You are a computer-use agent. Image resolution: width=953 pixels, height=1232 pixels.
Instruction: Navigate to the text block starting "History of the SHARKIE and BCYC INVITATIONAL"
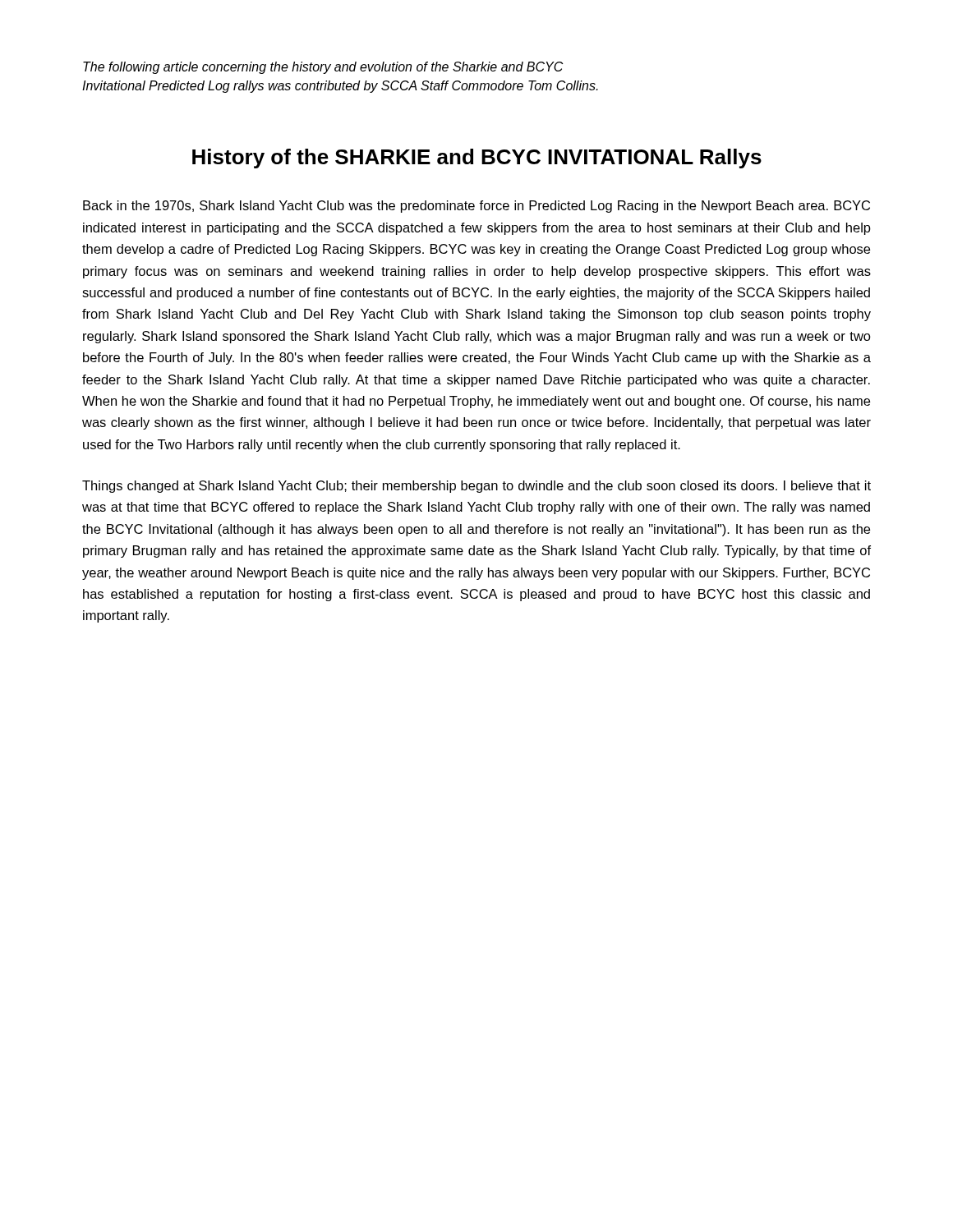tap(476, 157)
